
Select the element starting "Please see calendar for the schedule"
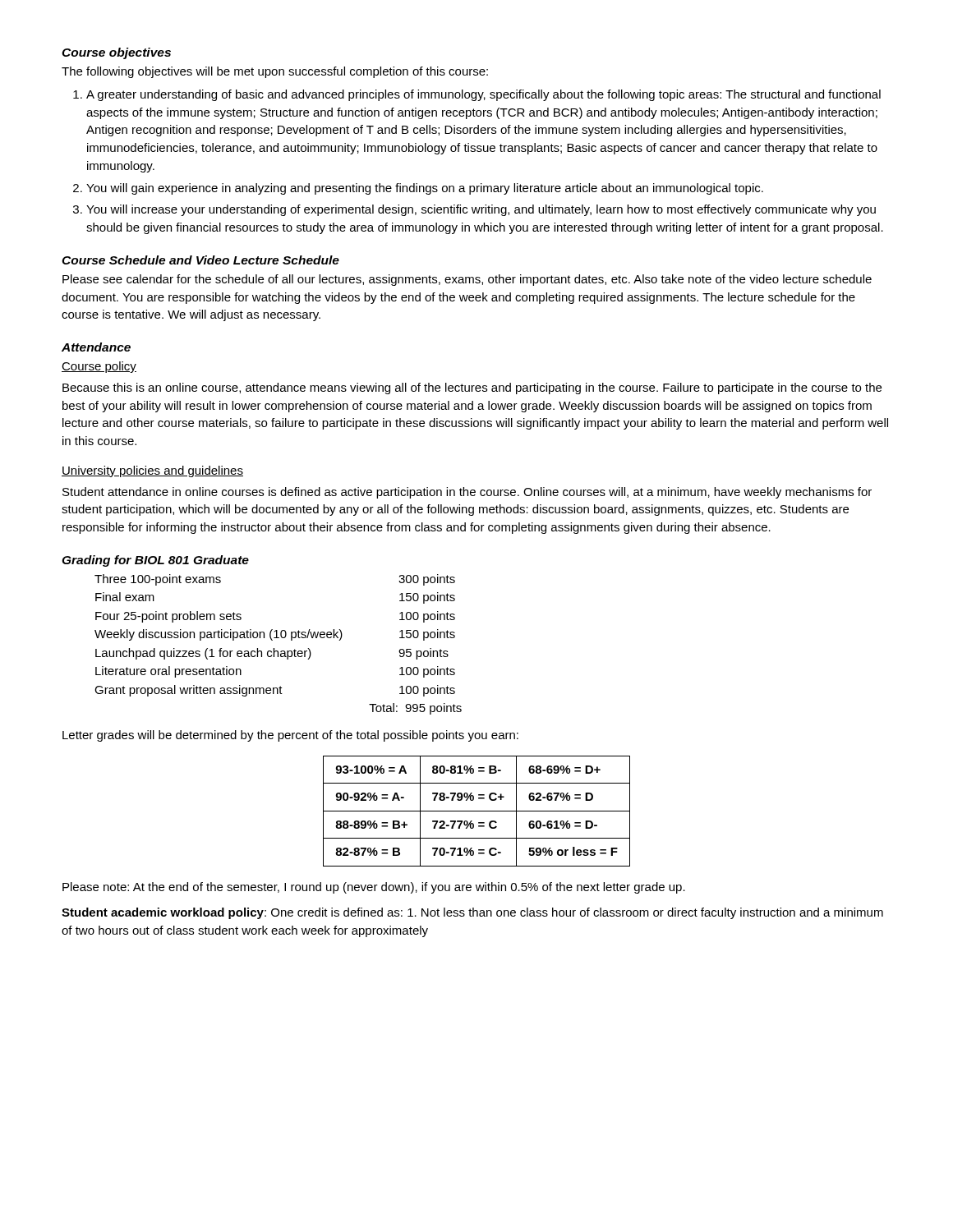476,297
